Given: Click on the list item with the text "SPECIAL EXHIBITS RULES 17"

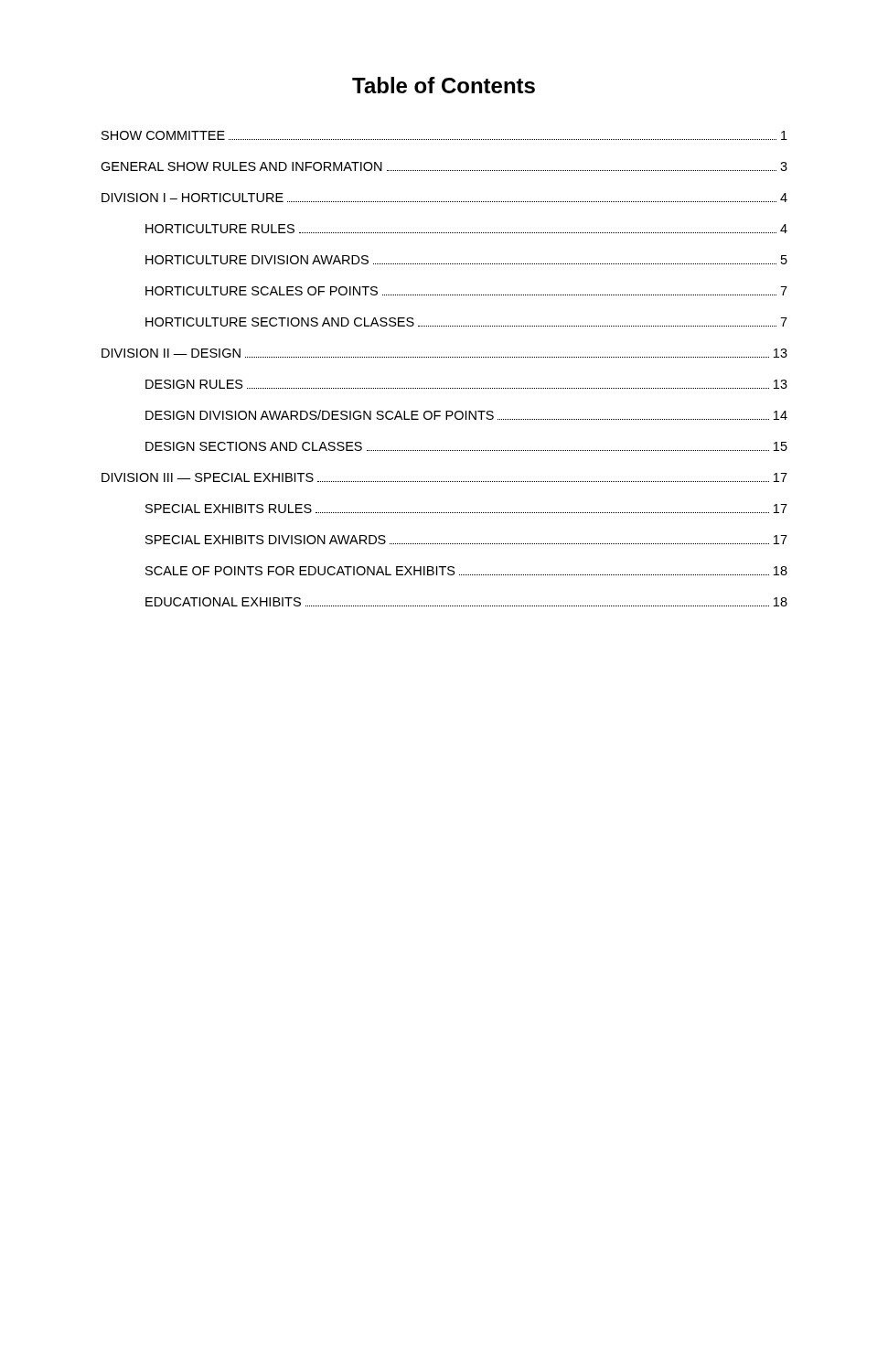Looking at the screenshot, I should coord(444,509).
